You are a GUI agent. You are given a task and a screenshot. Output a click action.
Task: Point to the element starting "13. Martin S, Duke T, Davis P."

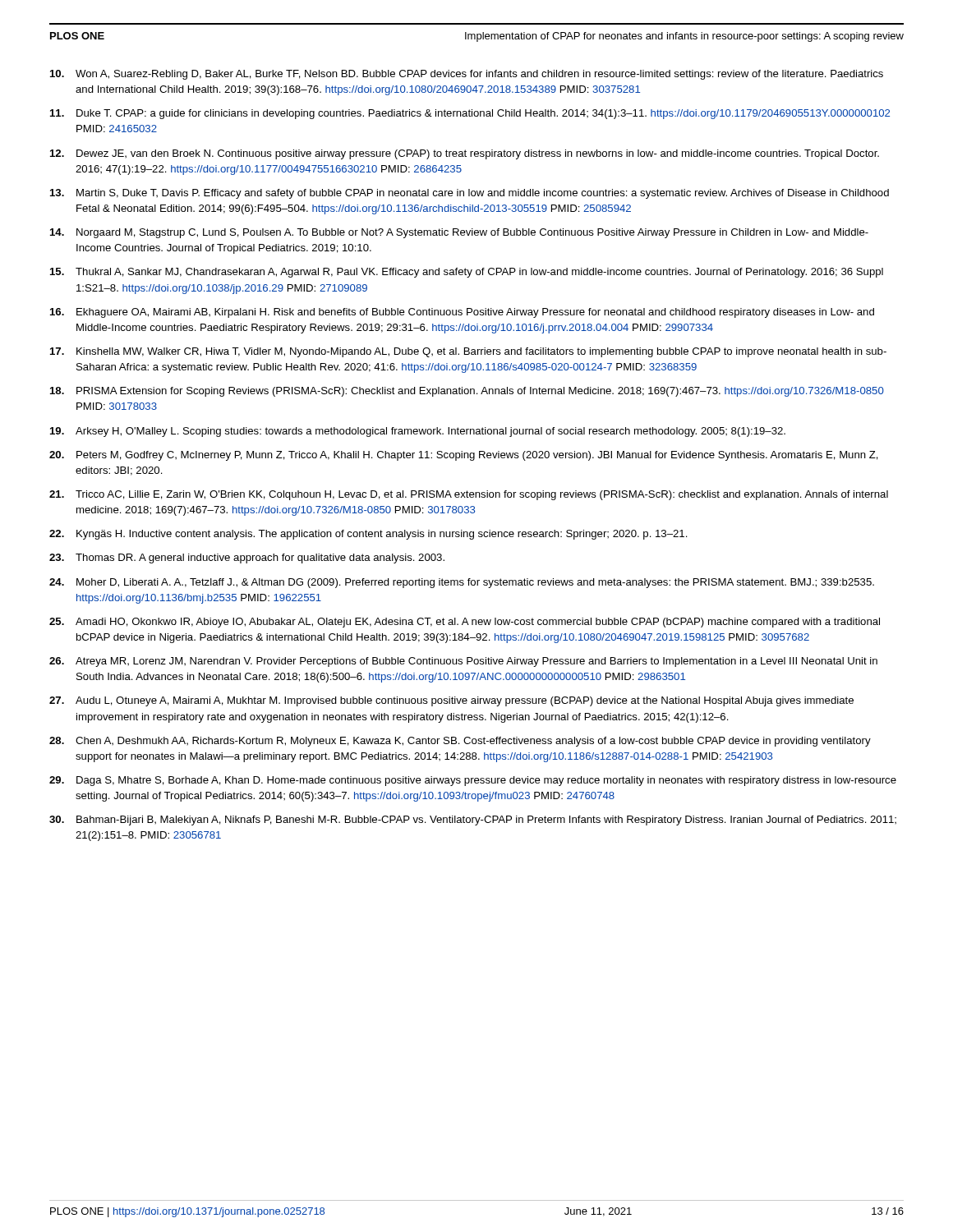(476, 200)
